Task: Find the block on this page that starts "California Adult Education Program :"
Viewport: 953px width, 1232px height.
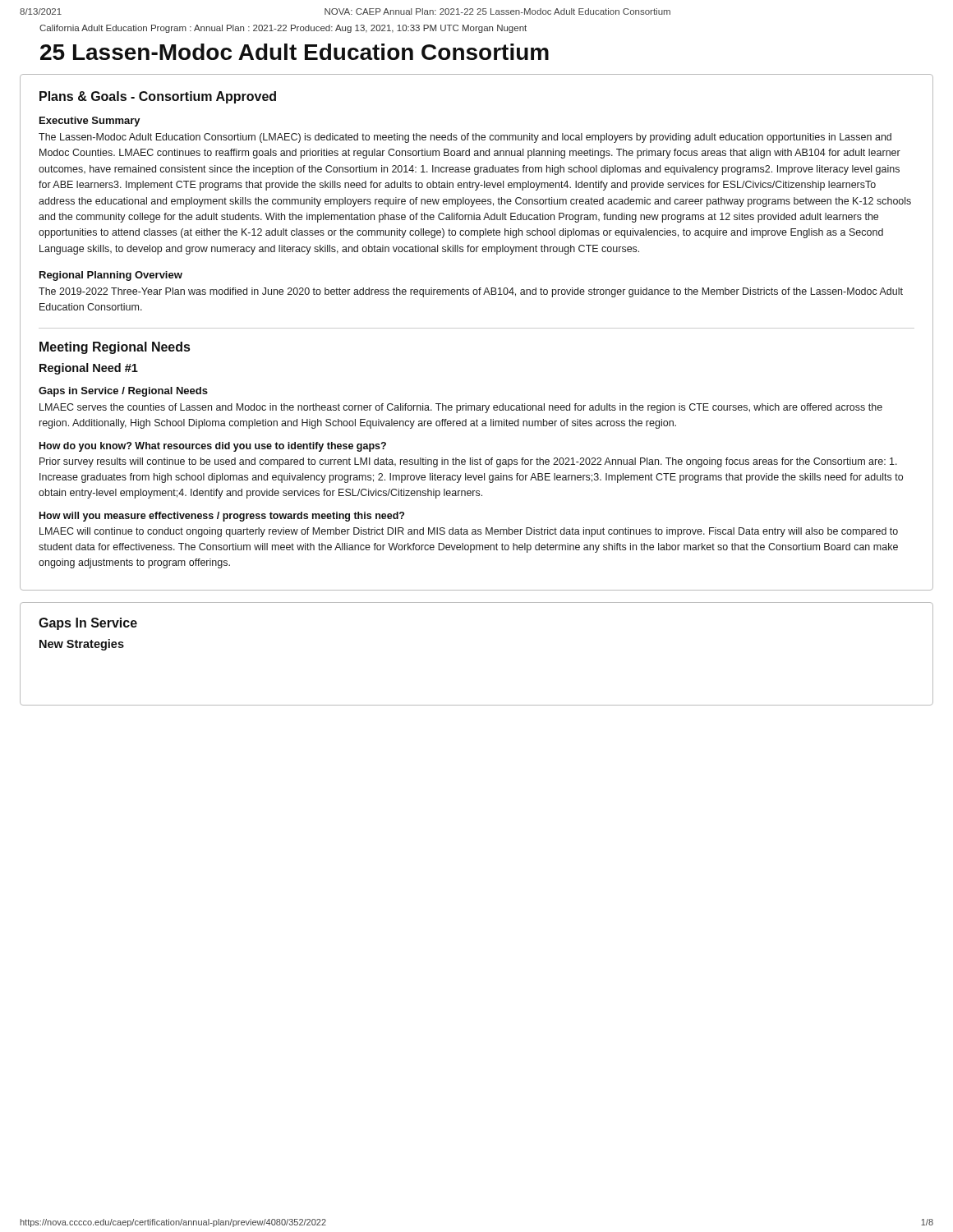Action: 283,28
